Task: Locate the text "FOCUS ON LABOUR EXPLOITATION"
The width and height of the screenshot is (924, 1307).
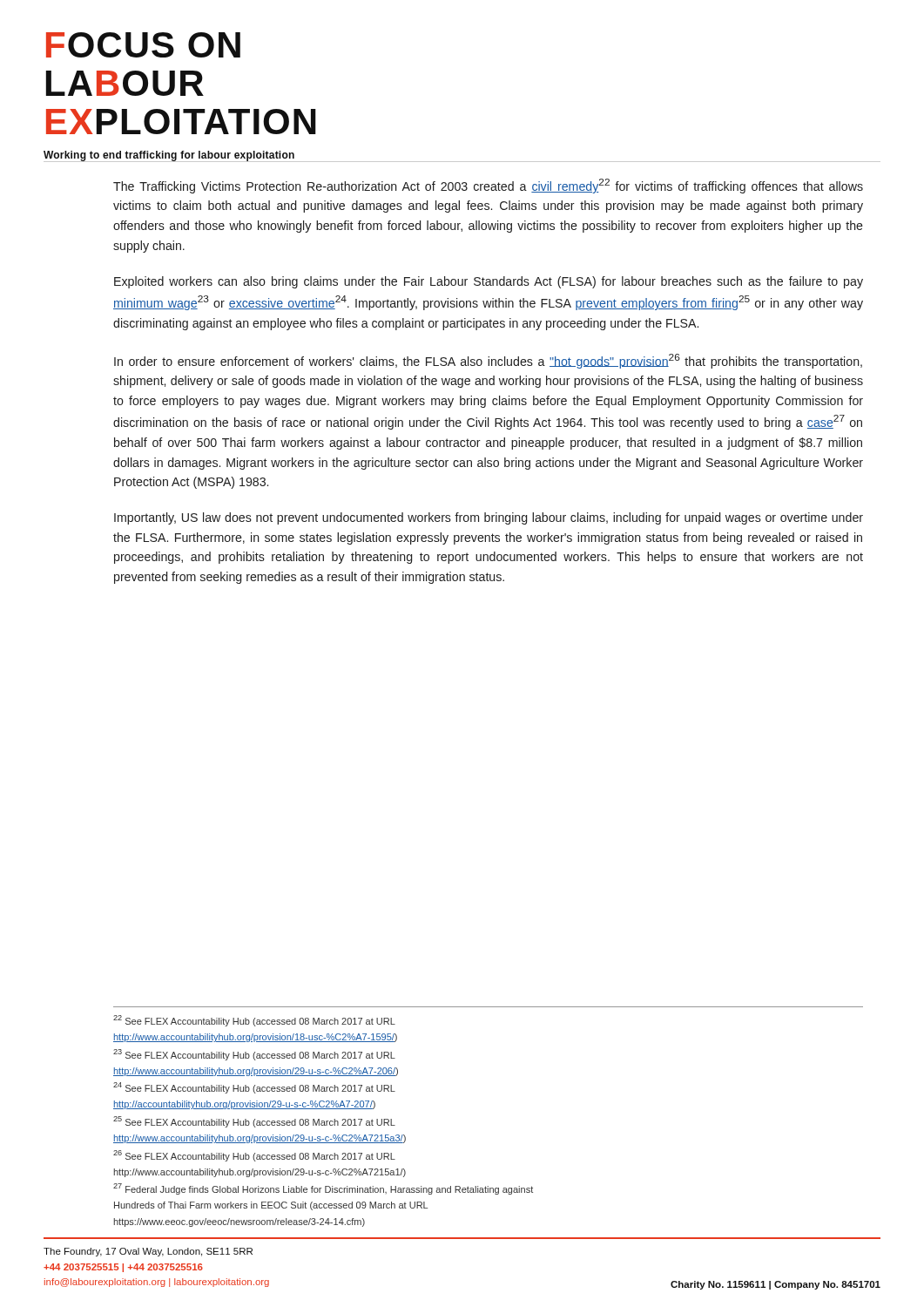Action: tap(183, 84)
